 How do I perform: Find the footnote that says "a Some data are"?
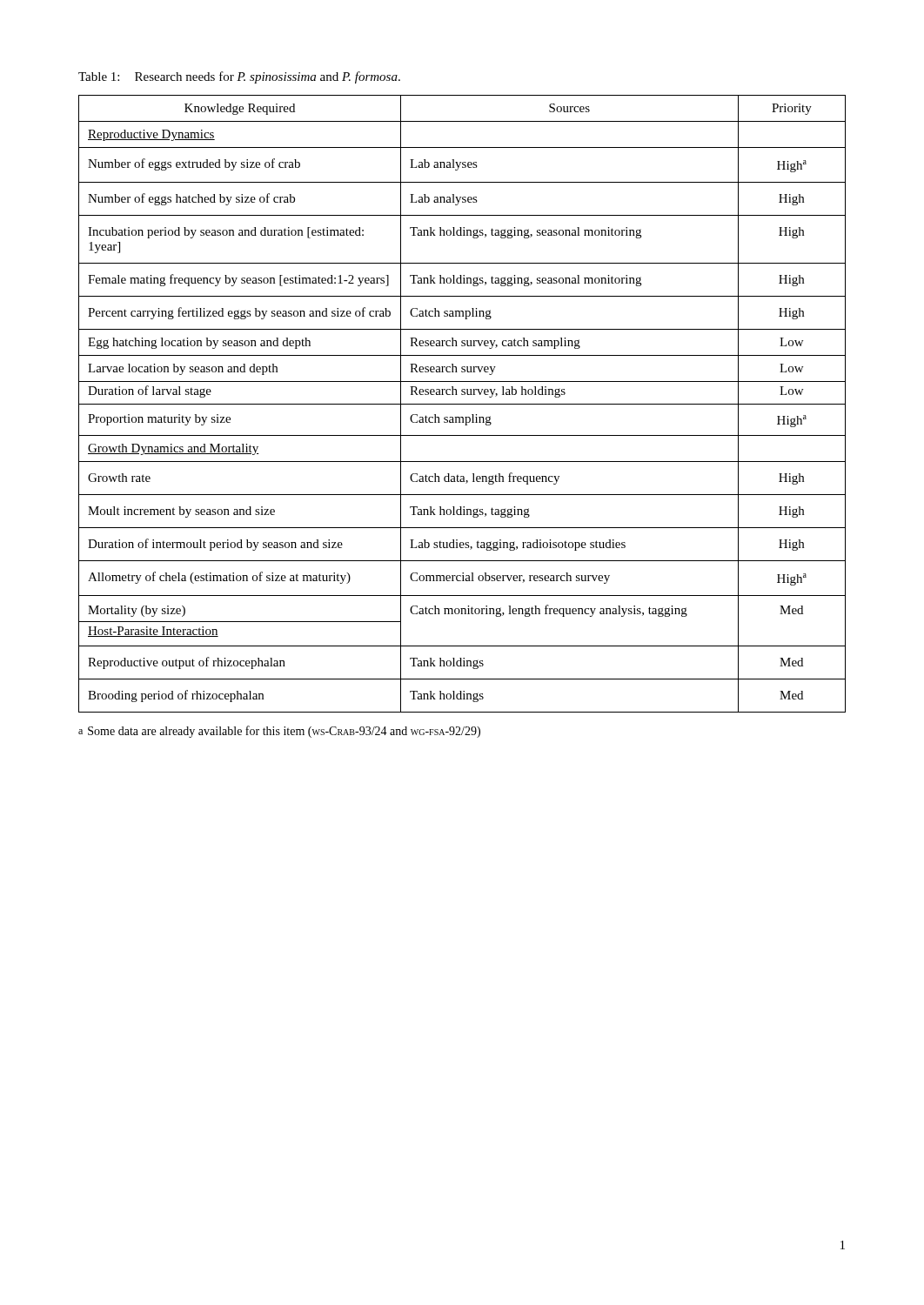[280, 732]
